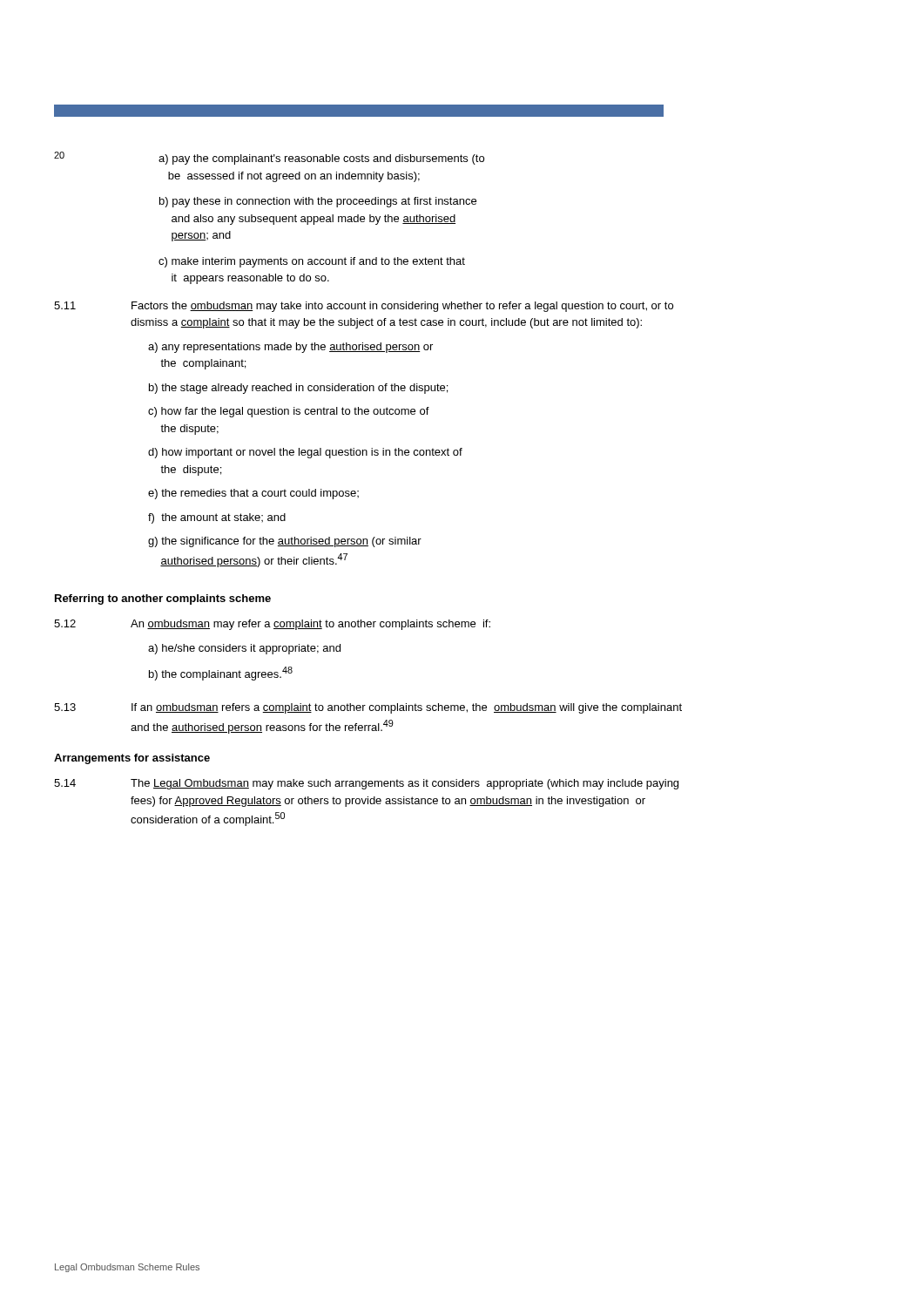Click on the list item containing "c) how far the legal question is"

[x=288, y=419]
